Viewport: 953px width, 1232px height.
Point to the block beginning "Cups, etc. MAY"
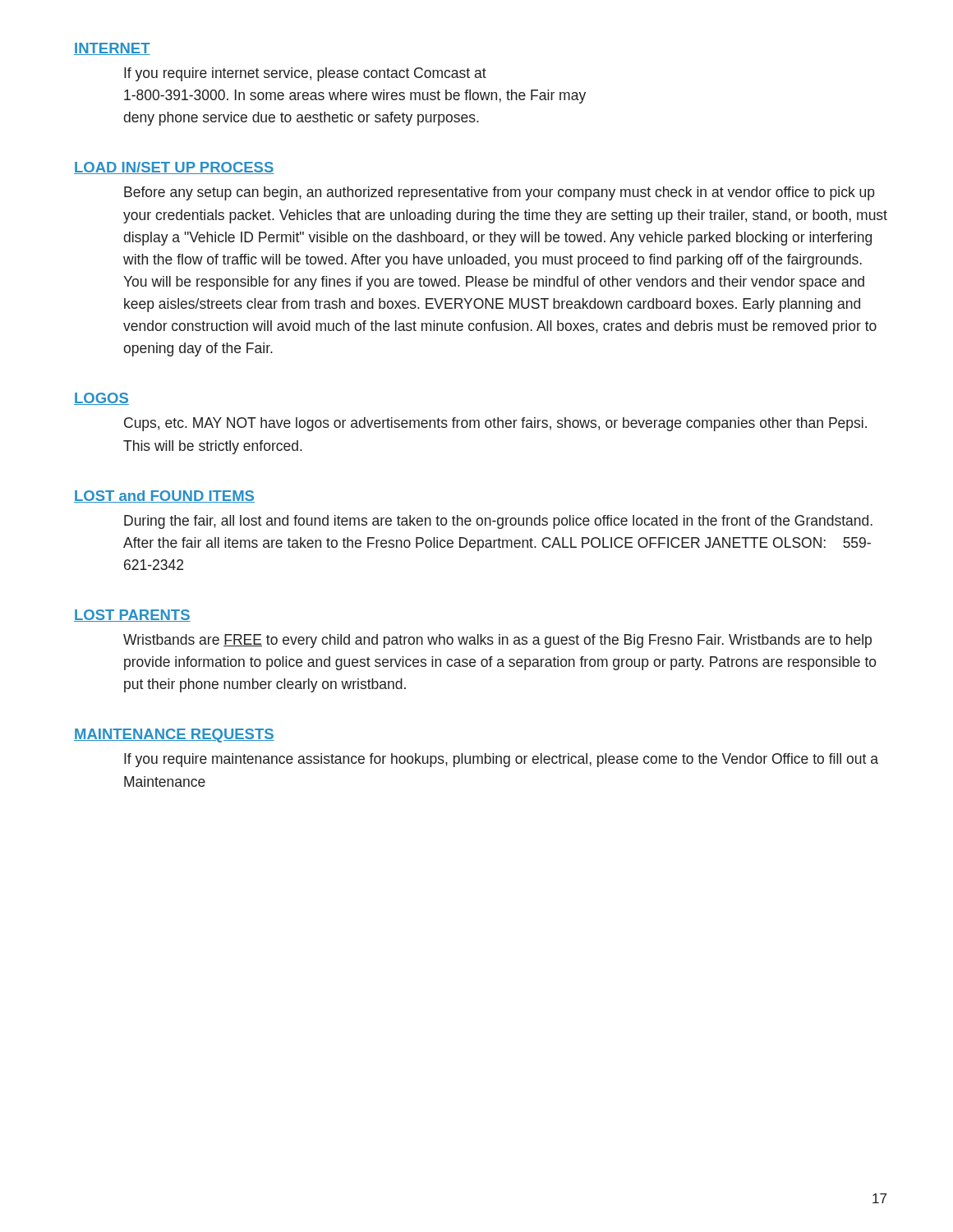[x=496, y=434]
